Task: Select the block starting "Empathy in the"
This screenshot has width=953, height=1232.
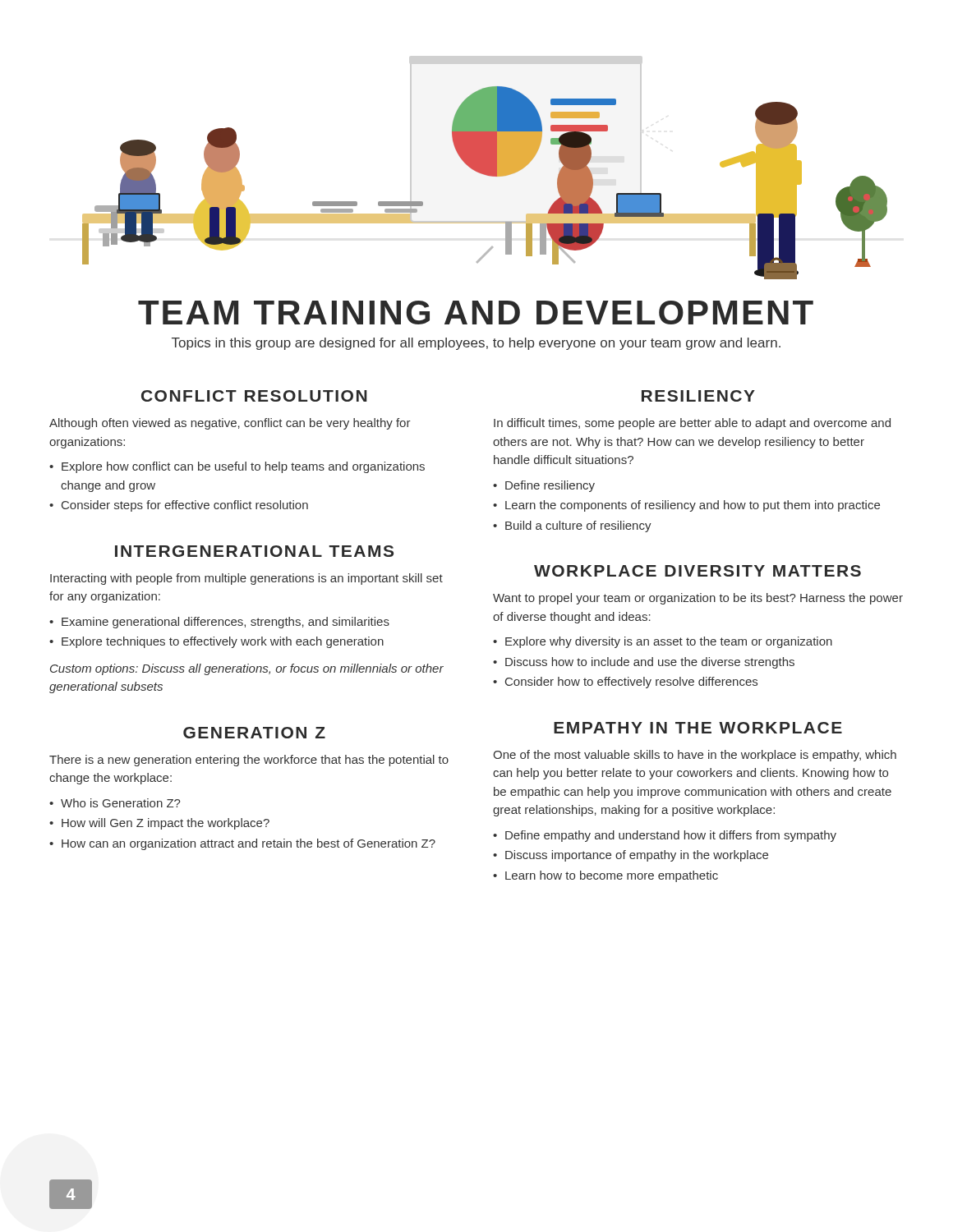Action: click(x=698, y=727)
